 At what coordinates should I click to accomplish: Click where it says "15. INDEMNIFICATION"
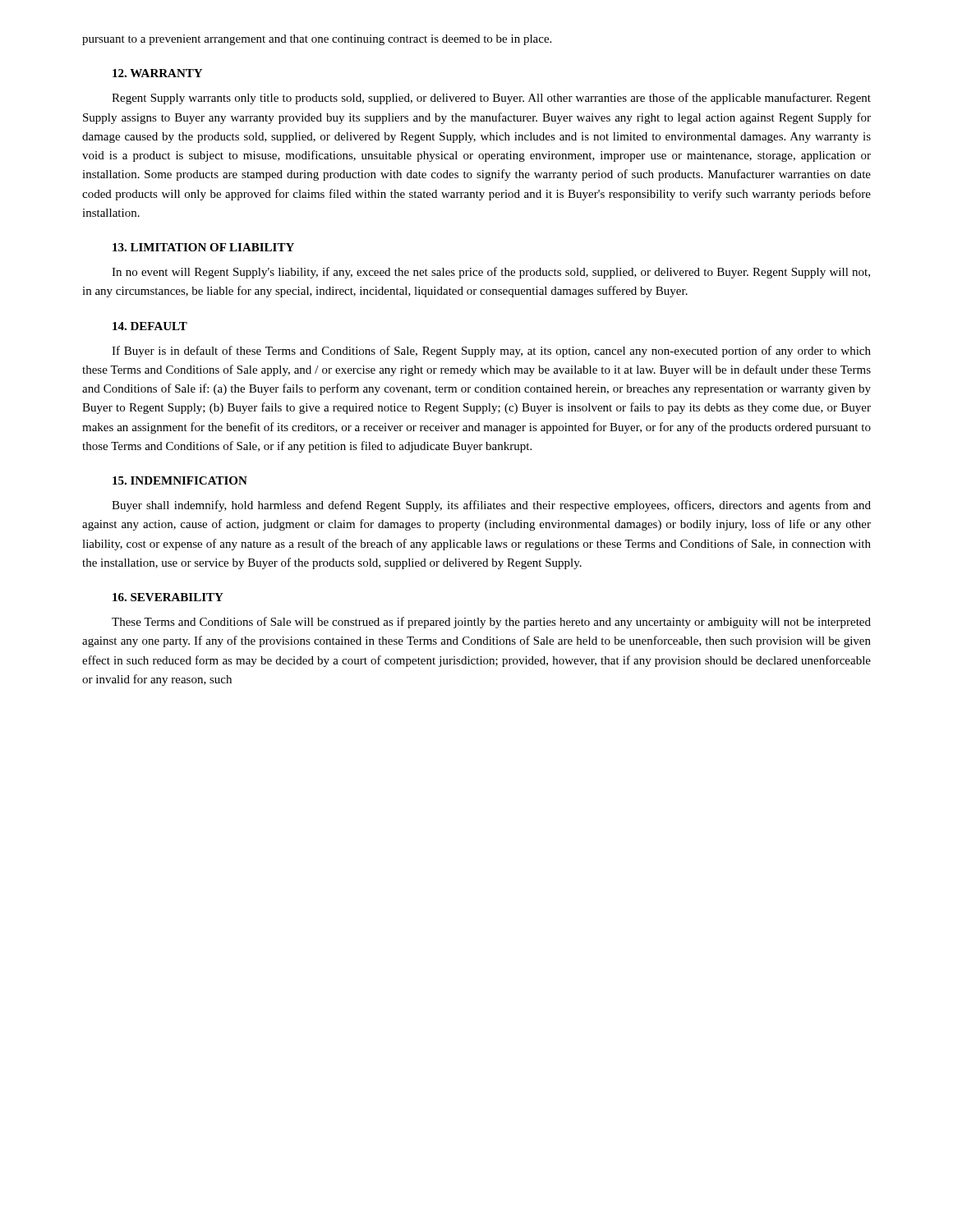[x=179, y=480]
